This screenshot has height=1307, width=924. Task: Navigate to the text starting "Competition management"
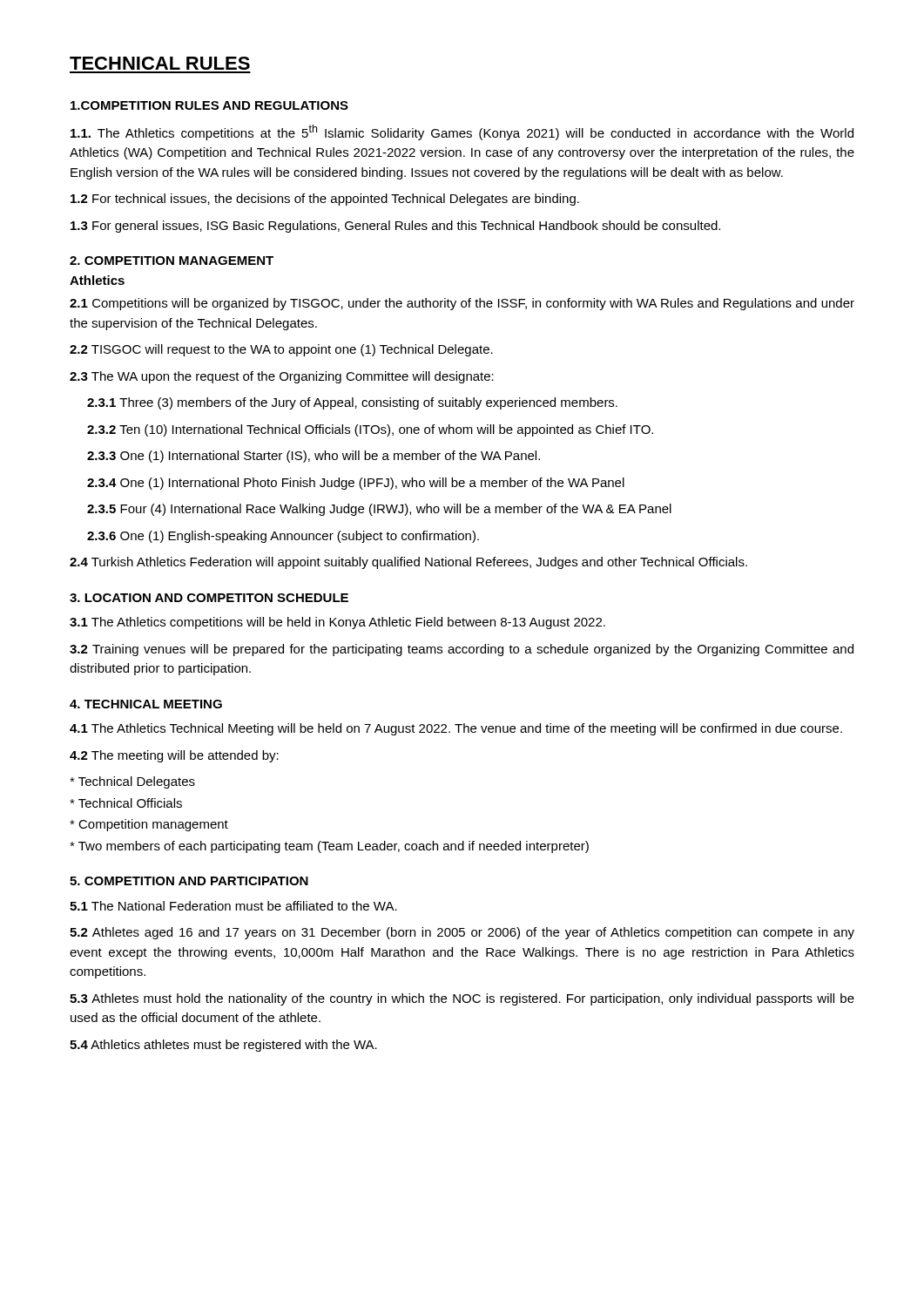149,825
